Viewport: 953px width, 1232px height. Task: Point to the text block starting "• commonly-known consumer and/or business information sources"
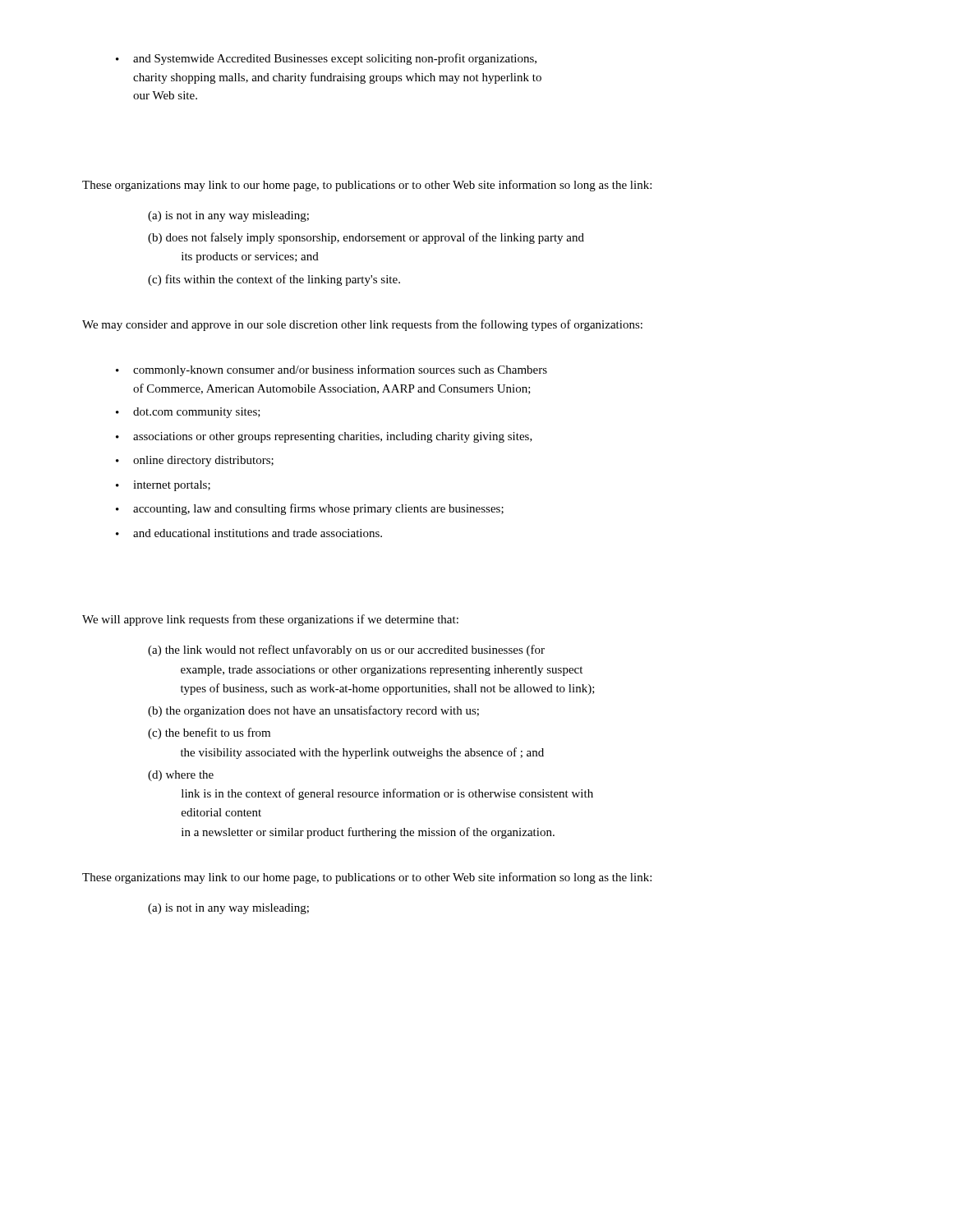481,379
